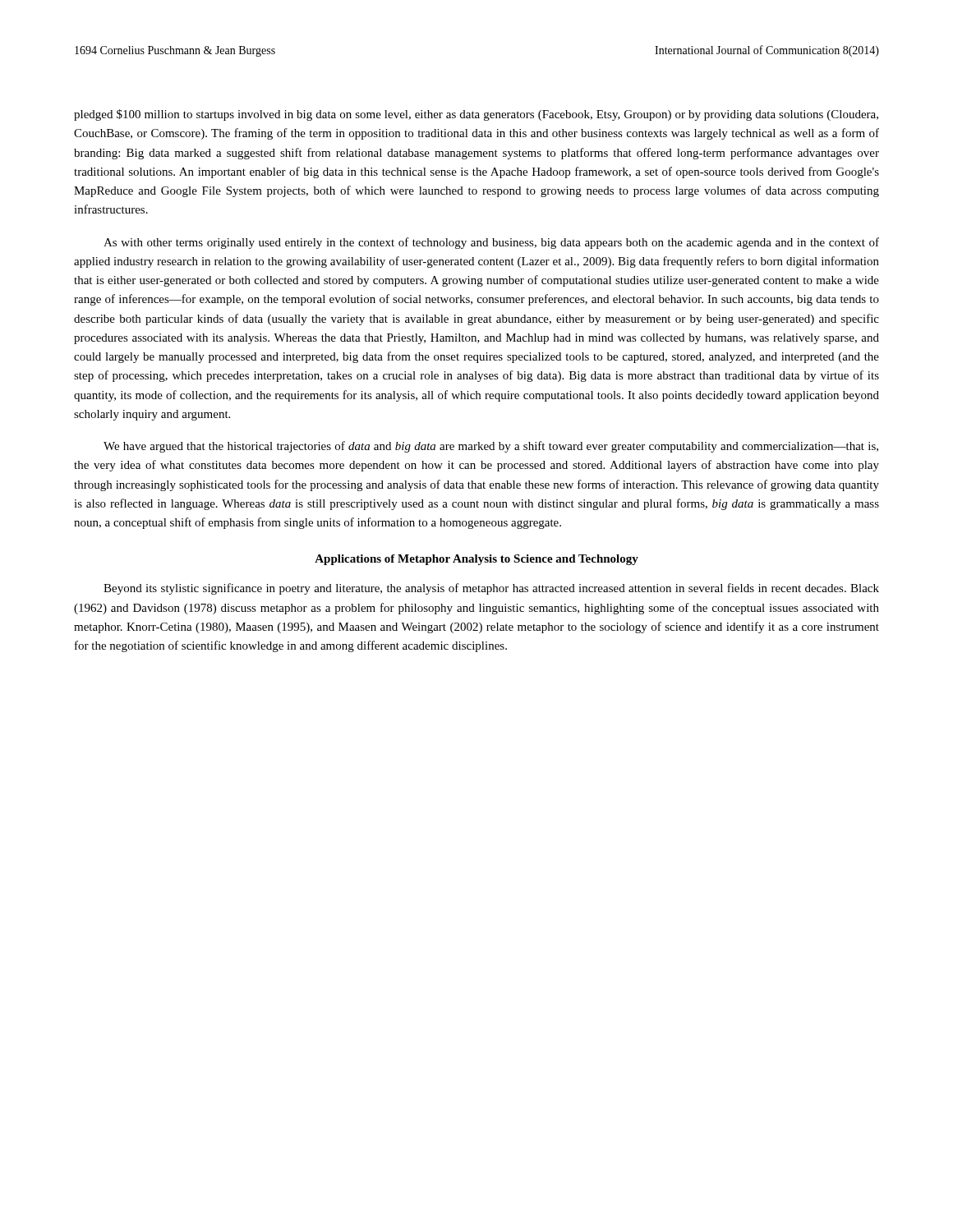Find the element starting "We have argued that"
The width and height of the screenshot is (953, 1232).
476,484
